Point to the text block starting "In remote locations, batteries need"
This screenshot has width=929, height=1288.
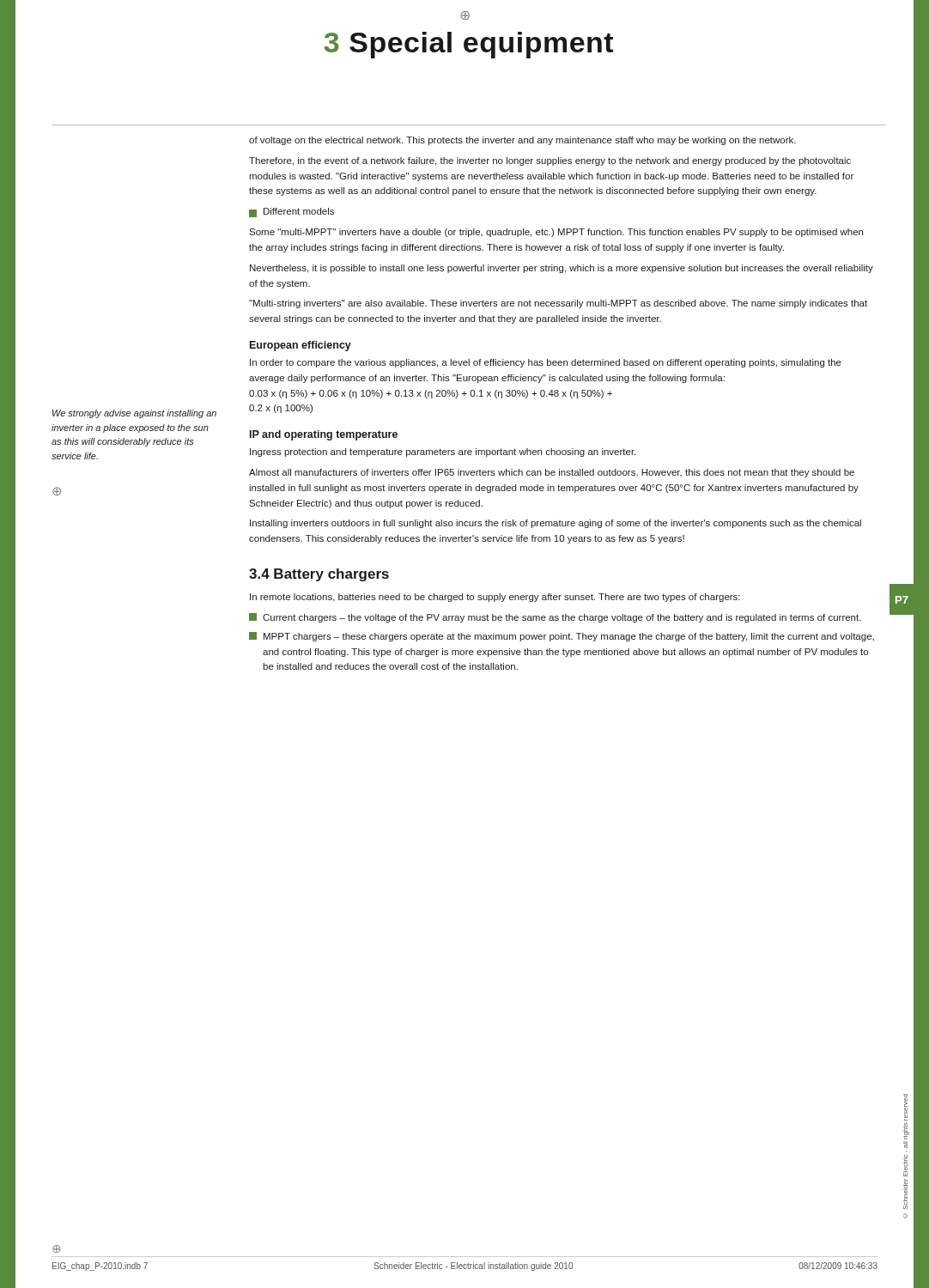point(495,597)
